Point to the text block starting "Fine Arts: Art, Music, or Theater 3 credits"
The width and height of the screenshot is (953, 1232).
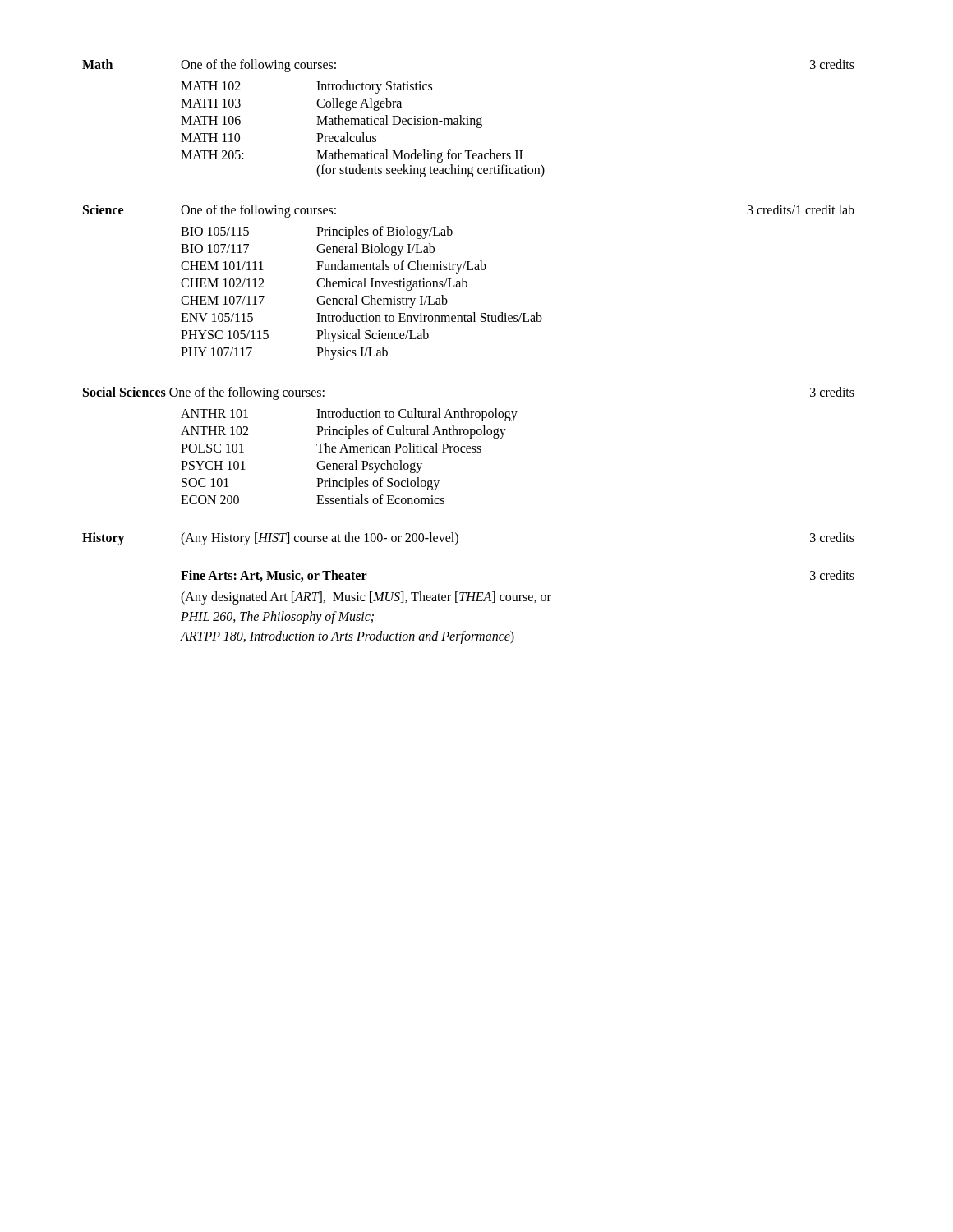pyautogui.click(x=285, y=575)
